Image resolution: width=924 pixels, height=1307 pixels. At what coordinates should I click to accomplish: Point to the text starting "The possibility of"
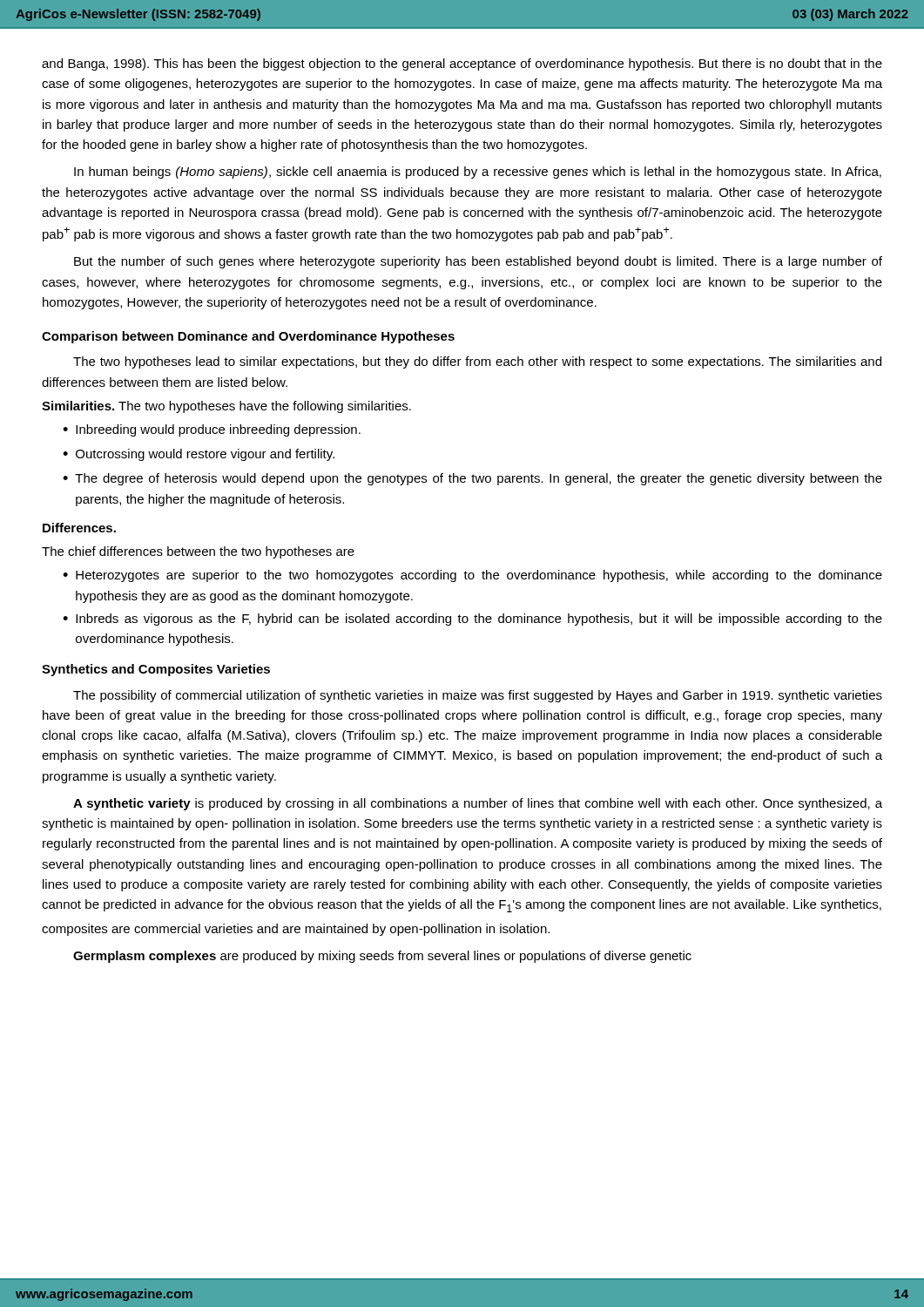[462, 735]
